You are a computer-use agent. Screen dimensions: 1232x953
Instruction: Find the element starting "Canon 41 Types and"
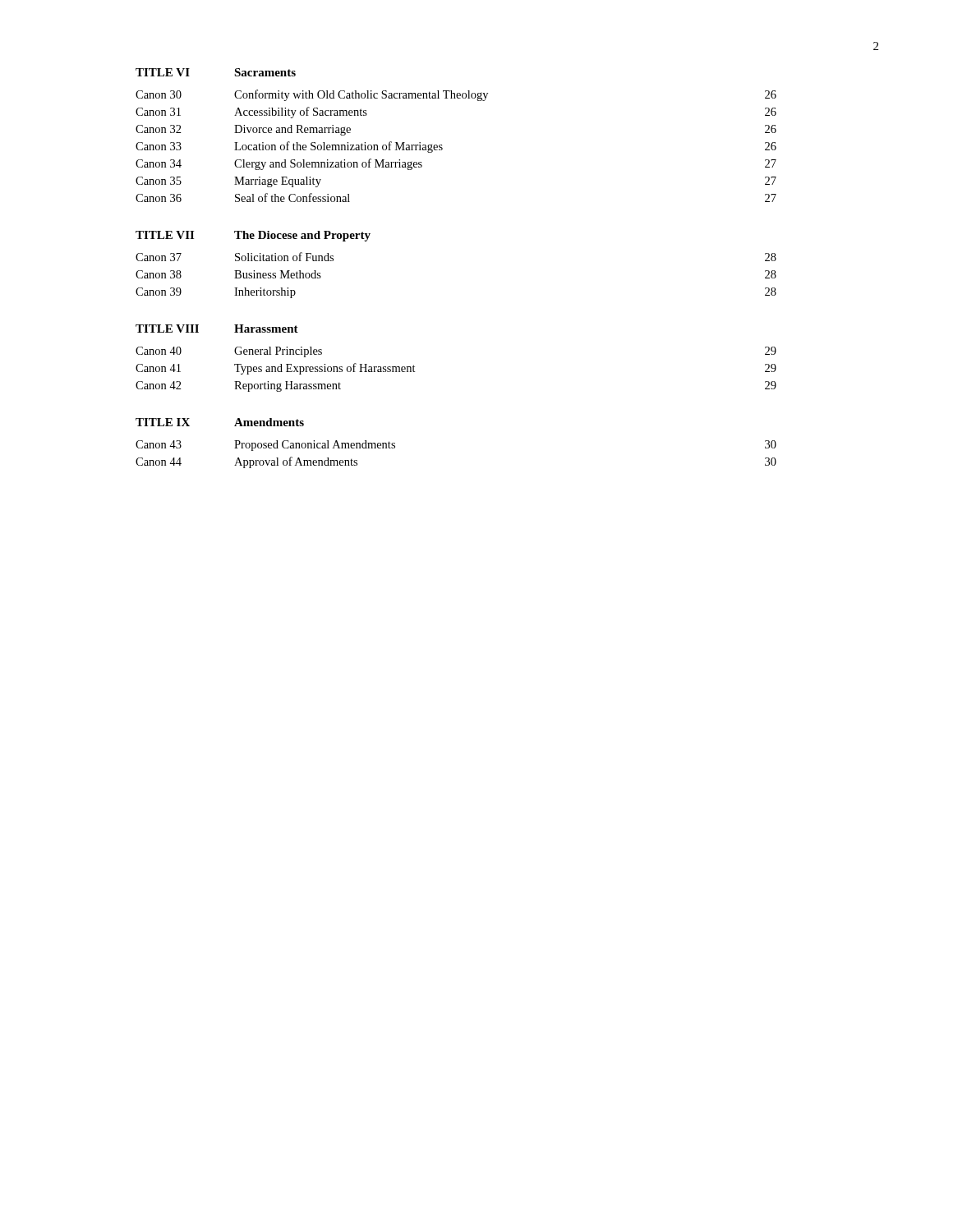159,368
